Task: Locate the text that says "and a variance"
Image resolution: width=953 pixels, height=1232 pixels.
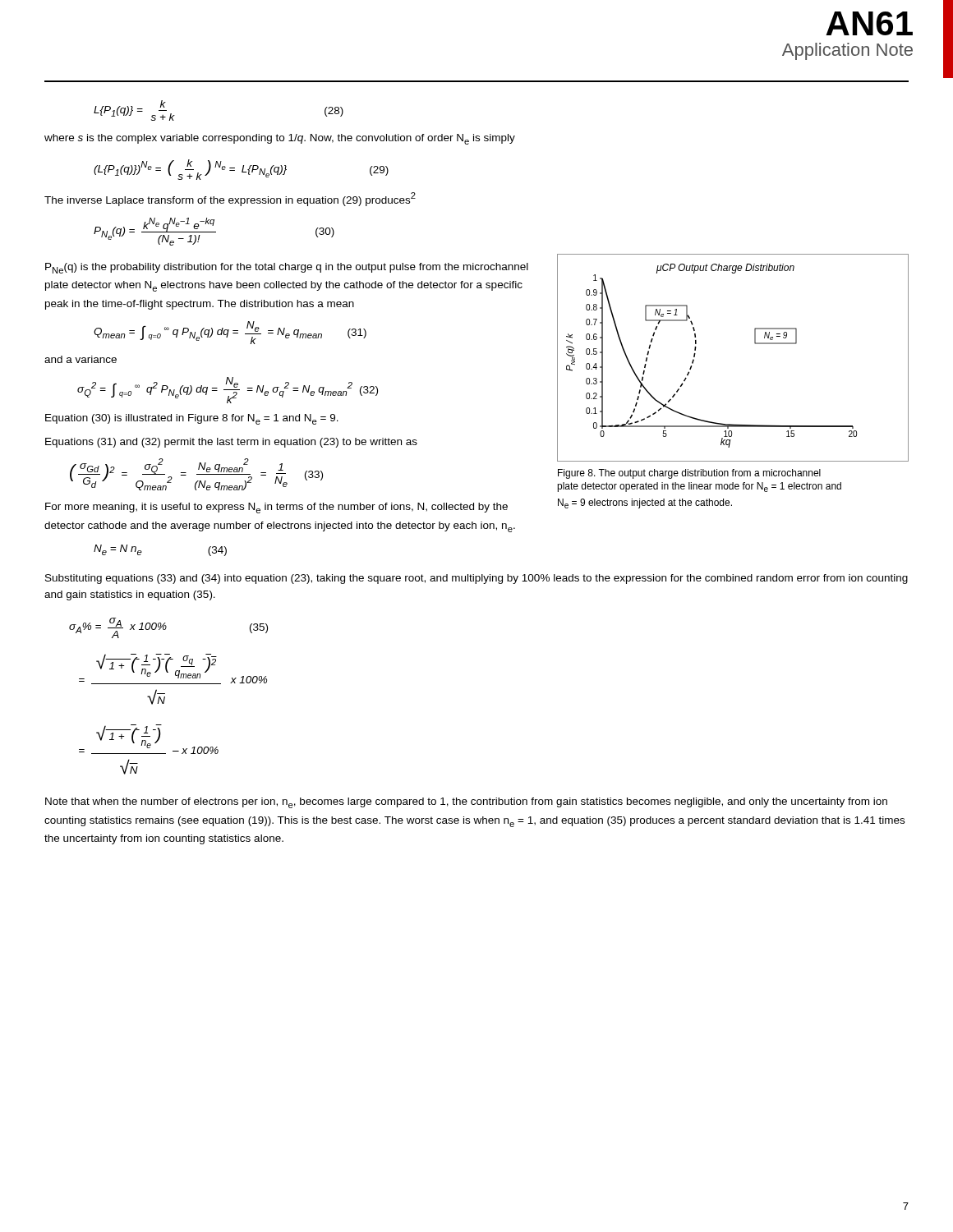Action: coord(81,359)
